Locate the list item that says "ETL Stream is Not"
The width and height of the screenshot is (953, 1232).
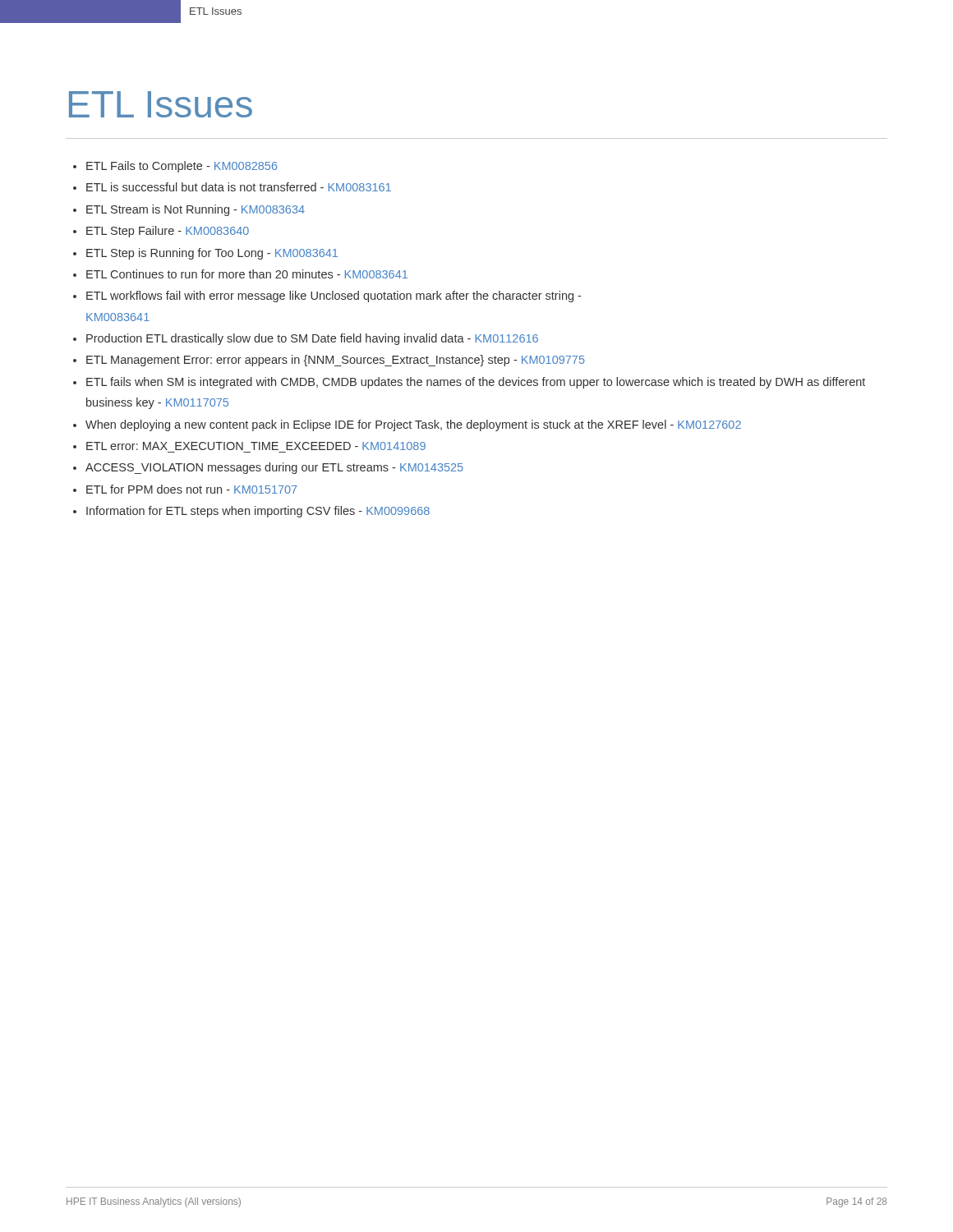click(x=195, y=209)
